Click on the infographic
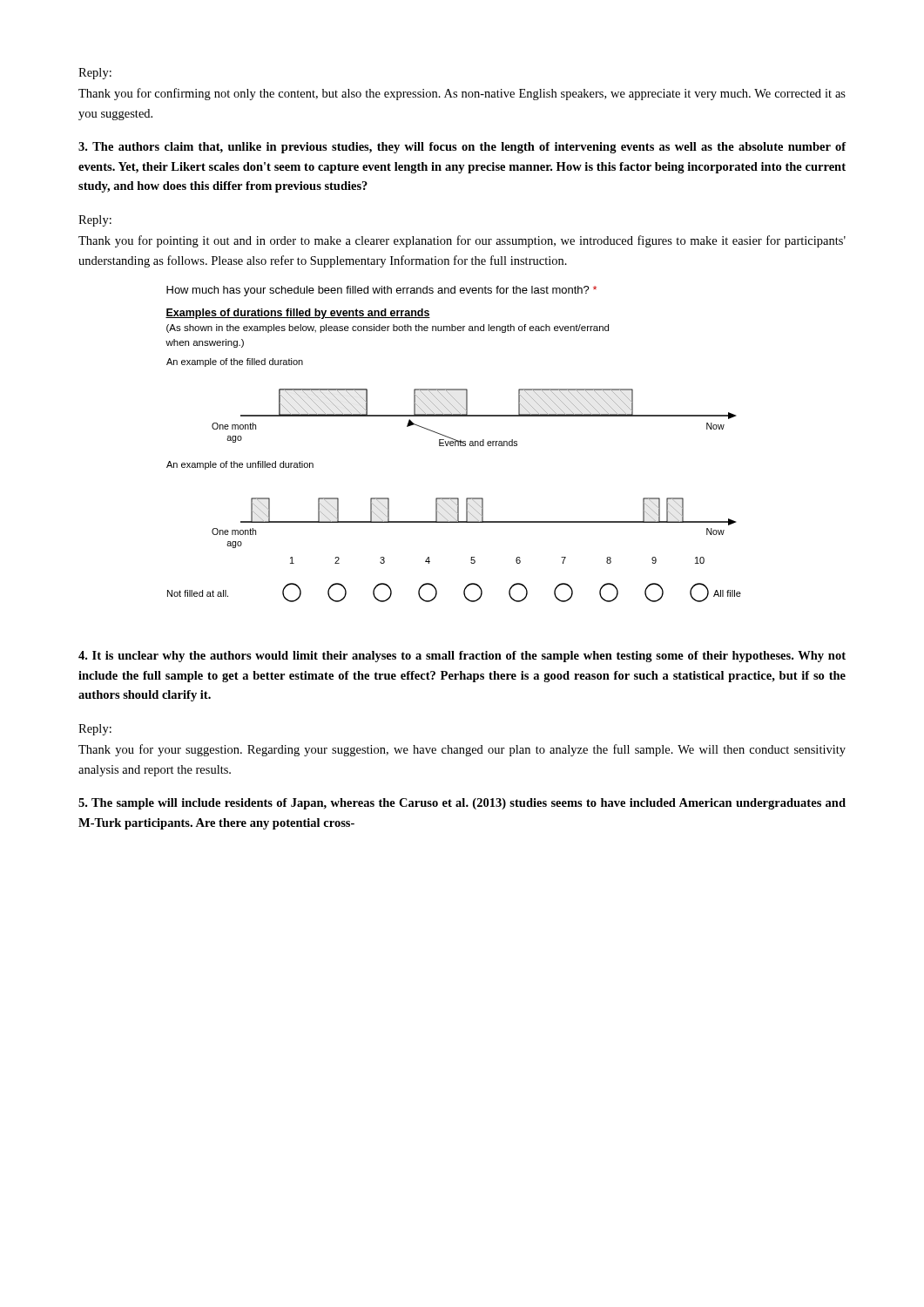The image size is (924, 1307). [x=462, y=454]
